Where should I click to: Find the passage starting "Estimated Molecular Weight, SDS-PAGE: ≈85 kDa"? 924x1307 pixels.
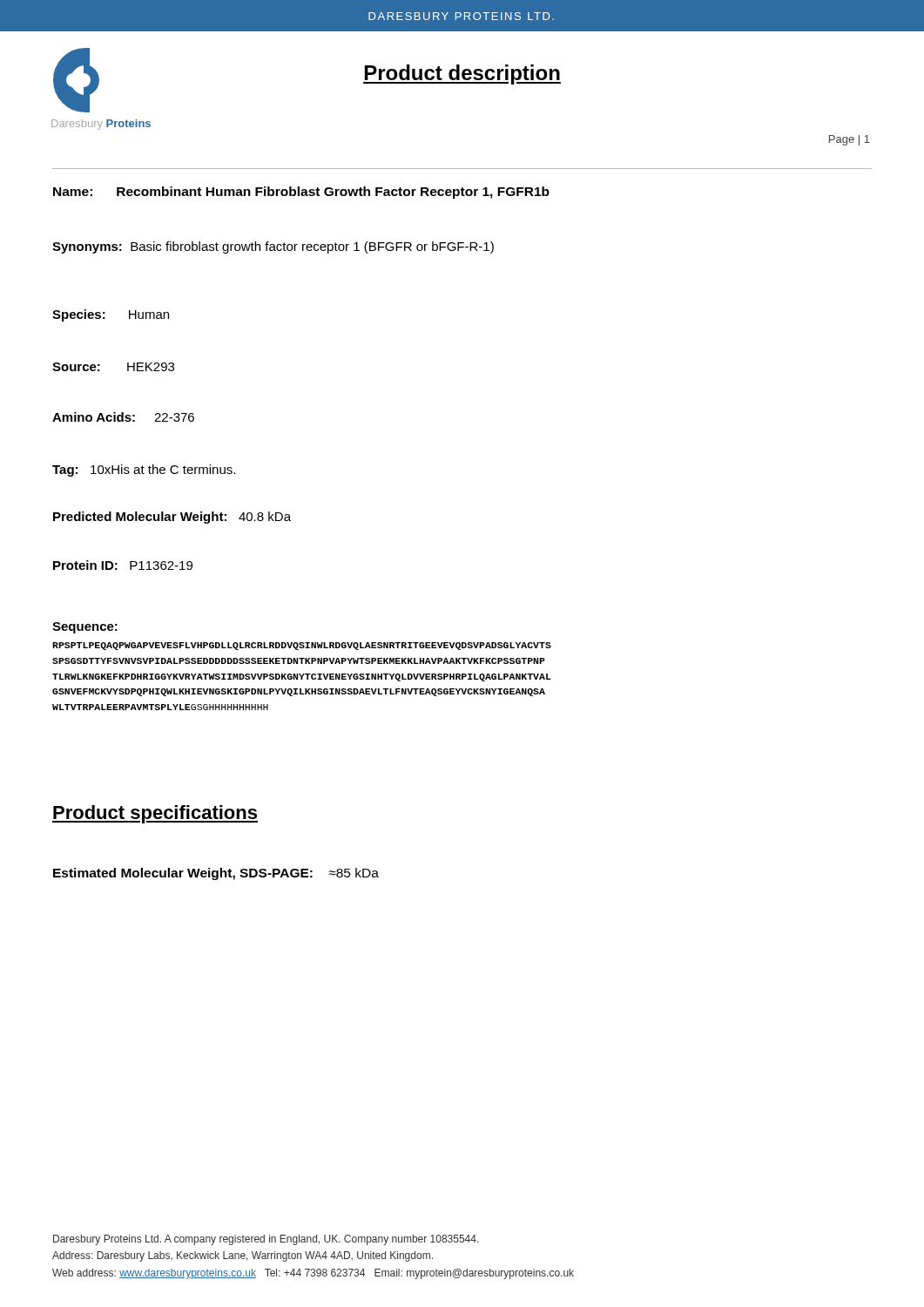[x=216, y=873]
